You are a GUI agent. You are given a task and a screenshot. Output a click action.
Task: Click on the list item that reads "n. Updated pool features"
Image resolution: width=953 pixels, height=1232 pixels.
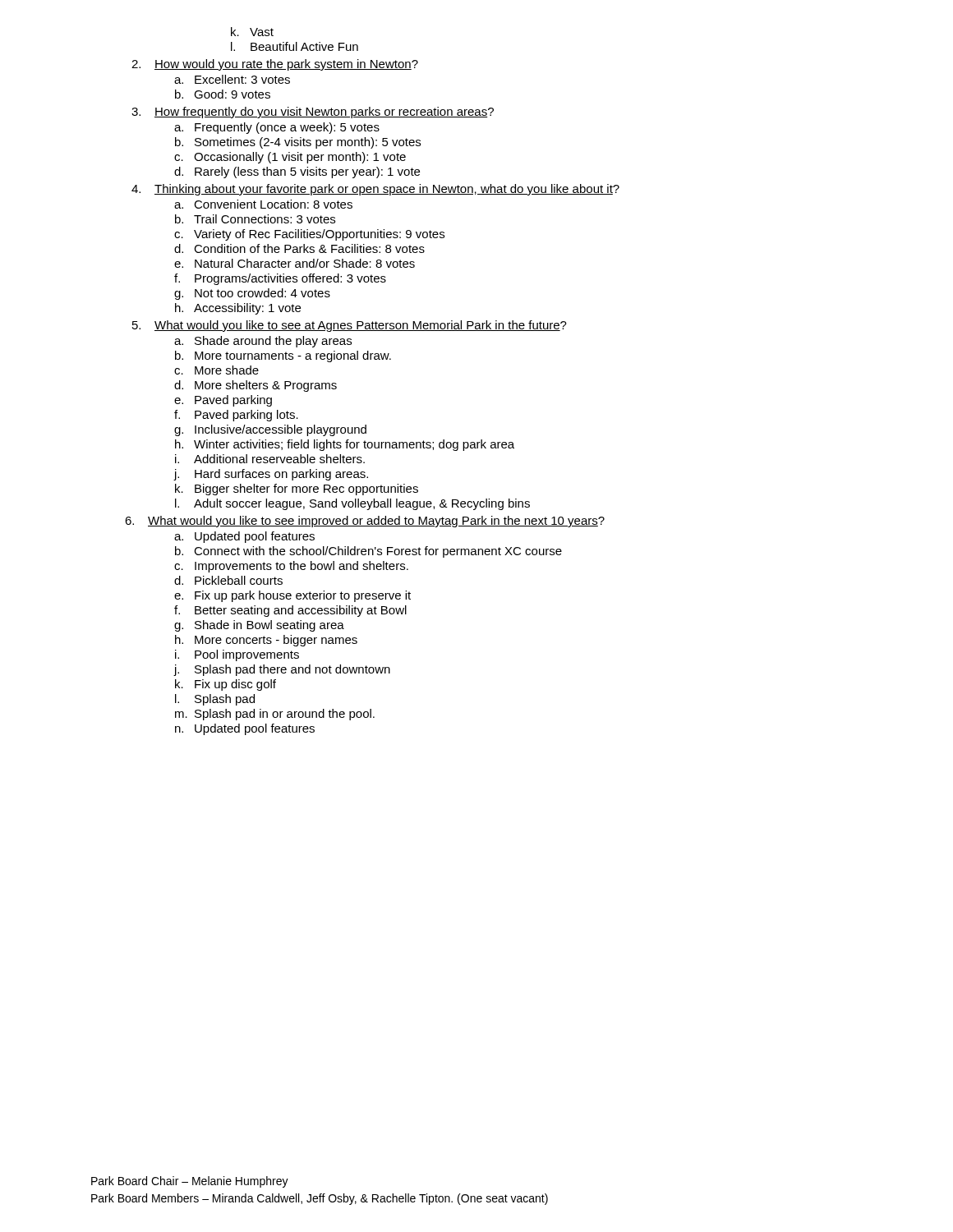coord(245,728)
